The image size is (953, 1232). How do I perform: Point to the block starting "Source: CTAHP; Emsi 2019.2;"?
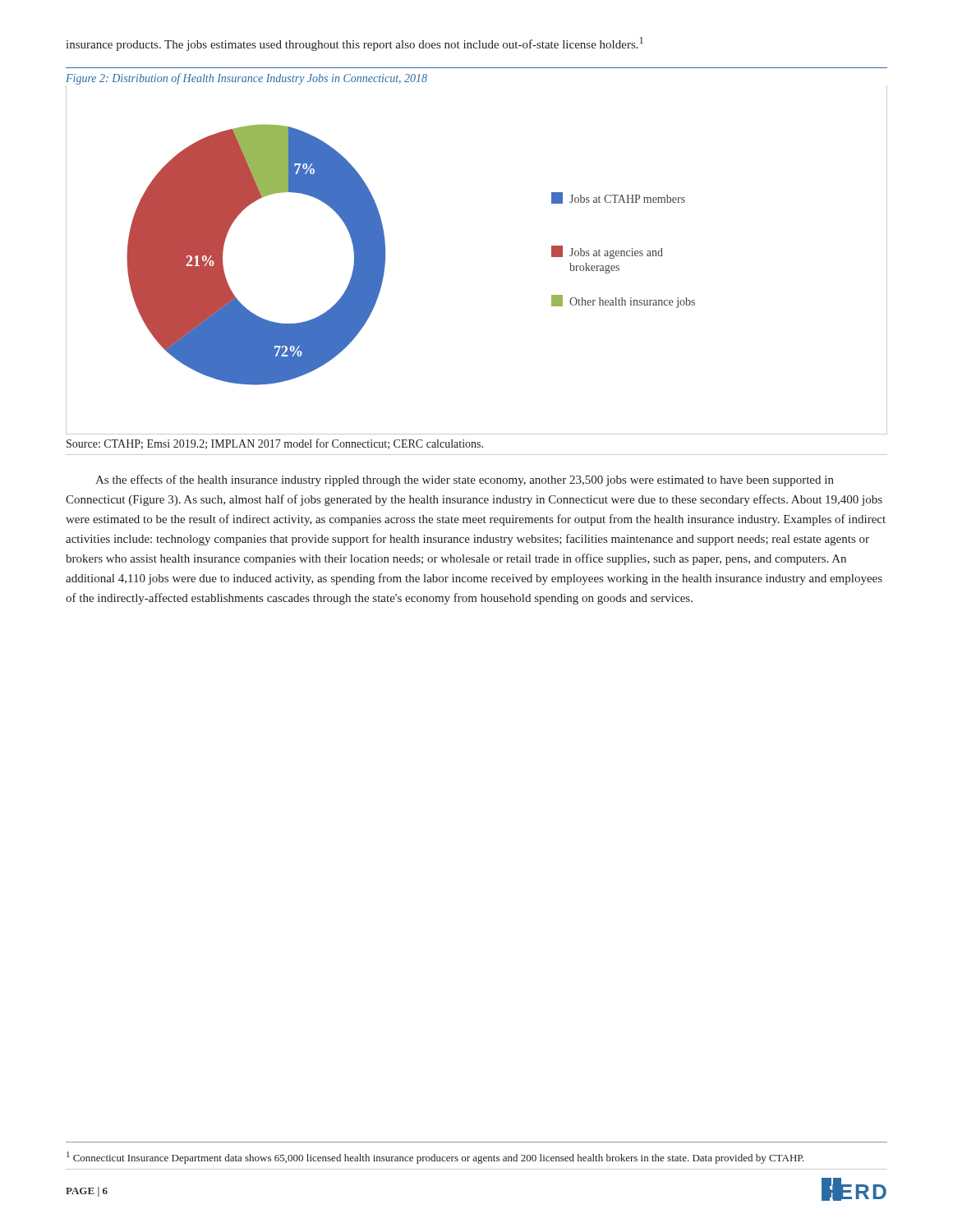pos(275,444)
